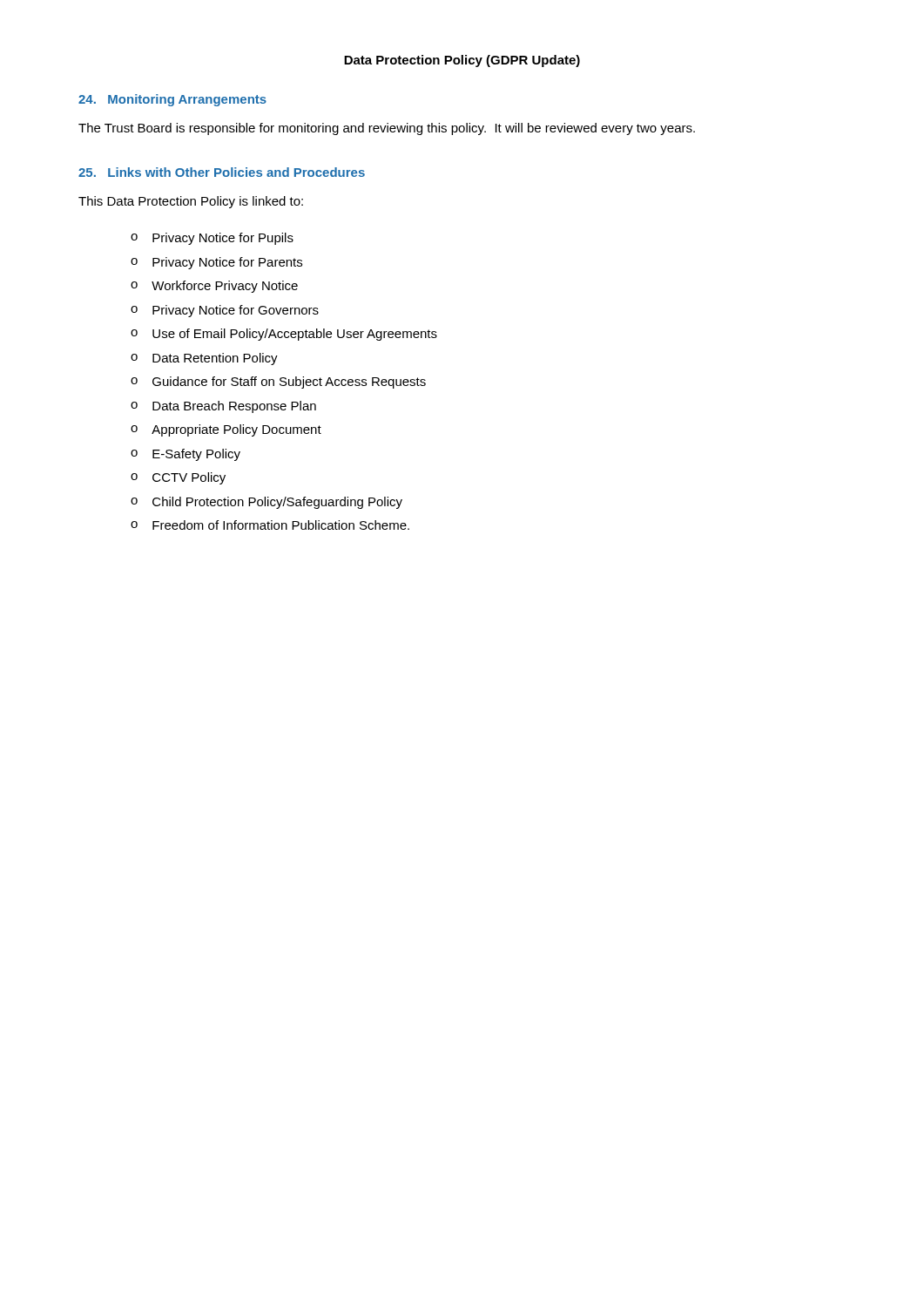This screenshot has width=924, height=1307.
Task: Select the list item with the text "o Privacy Notice for Governors"
Action: coord(225,310)
